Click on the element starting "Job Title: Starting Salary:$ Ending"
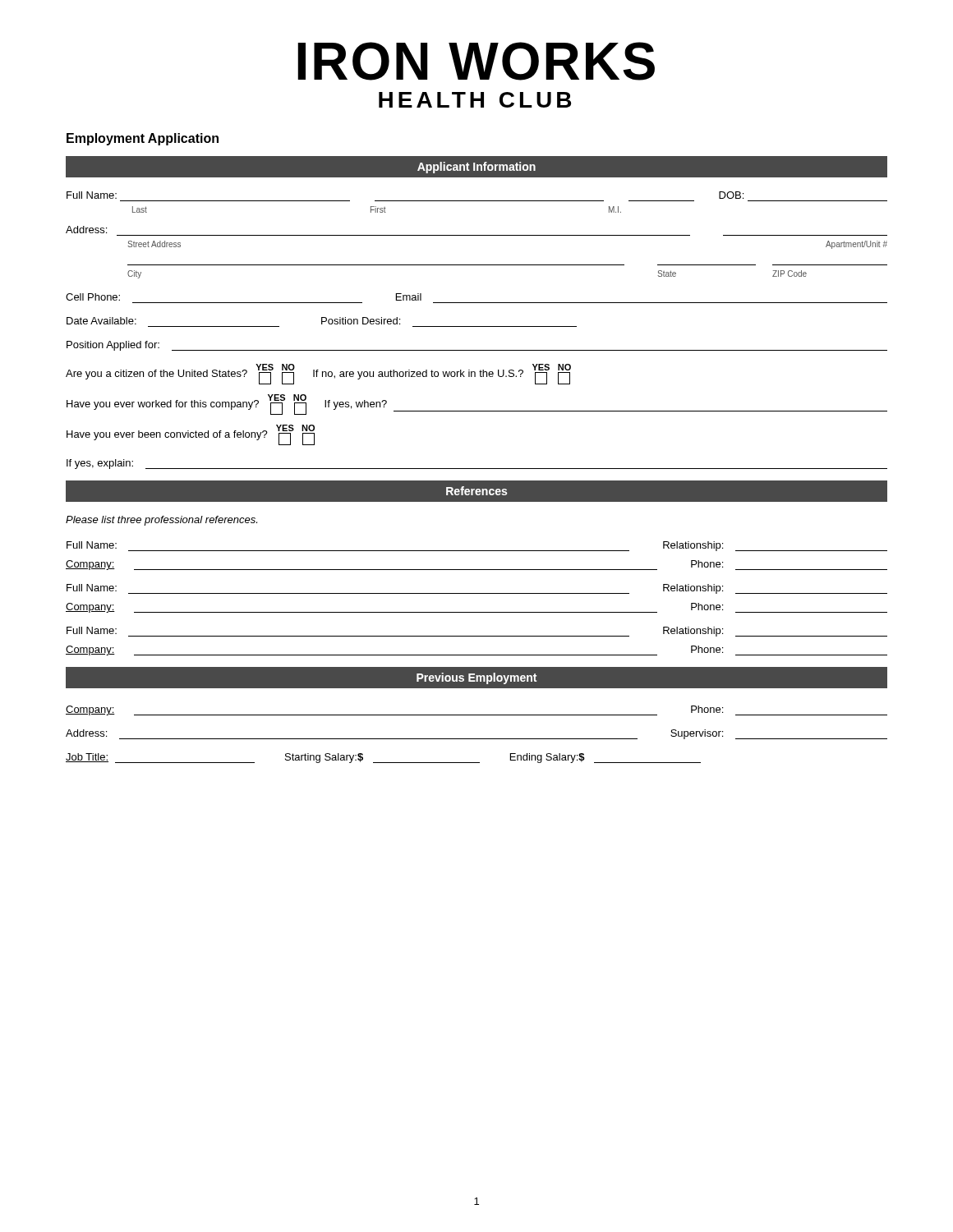Image resolution: width=953 pixels, height=1232 pixels. pyautogui.click(x=476, y=756)
